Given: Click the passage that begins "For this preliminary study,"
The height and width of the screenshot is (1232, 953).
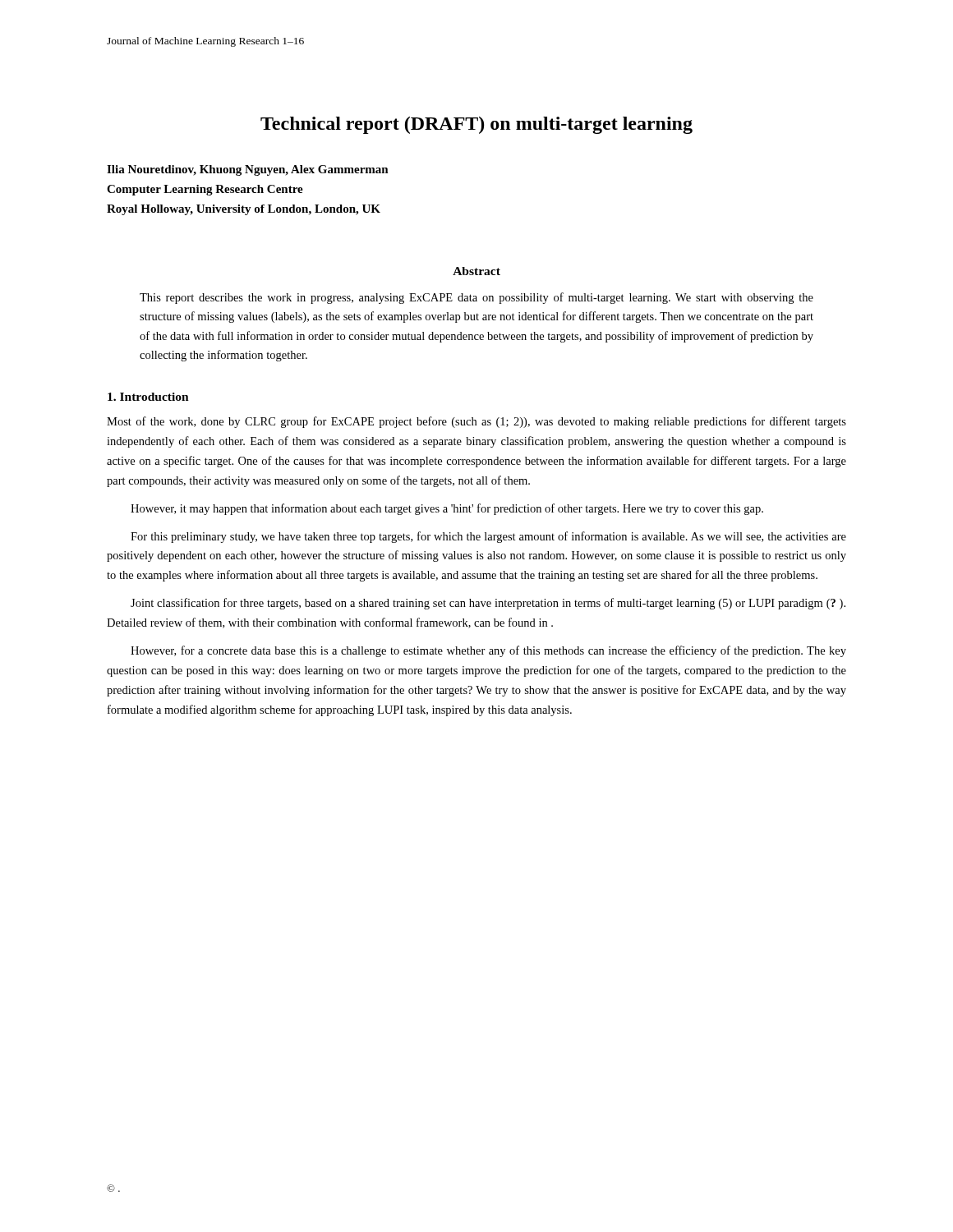Looking at the screenshot, I should click(476, 556).
